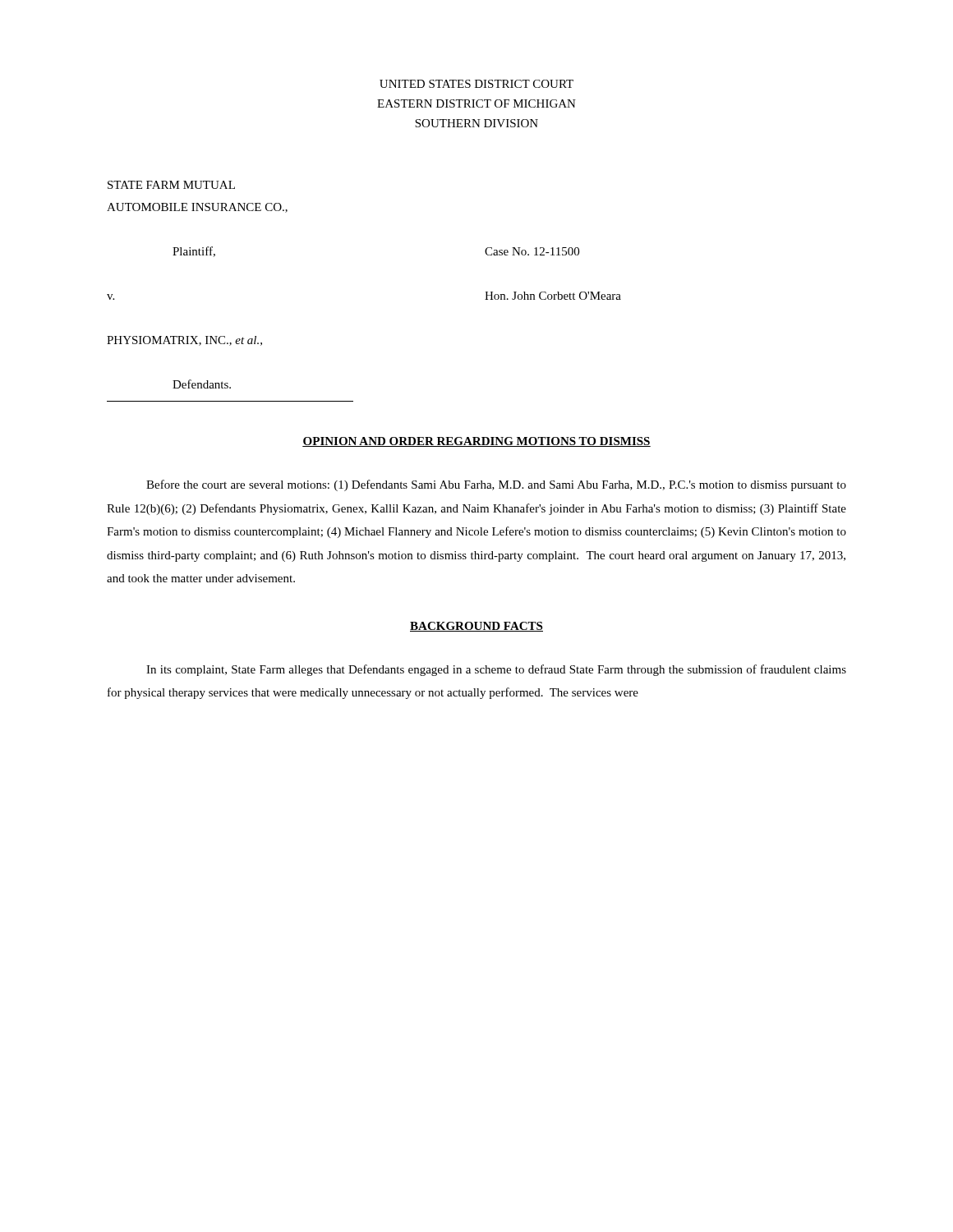Image resolution: width=953 pixels, height=1232 pixels.
Task: Find the text block with the text "STATE FARM MUTUAL AUTOMOBILE INSURANCE"
Action: [171, 185]
